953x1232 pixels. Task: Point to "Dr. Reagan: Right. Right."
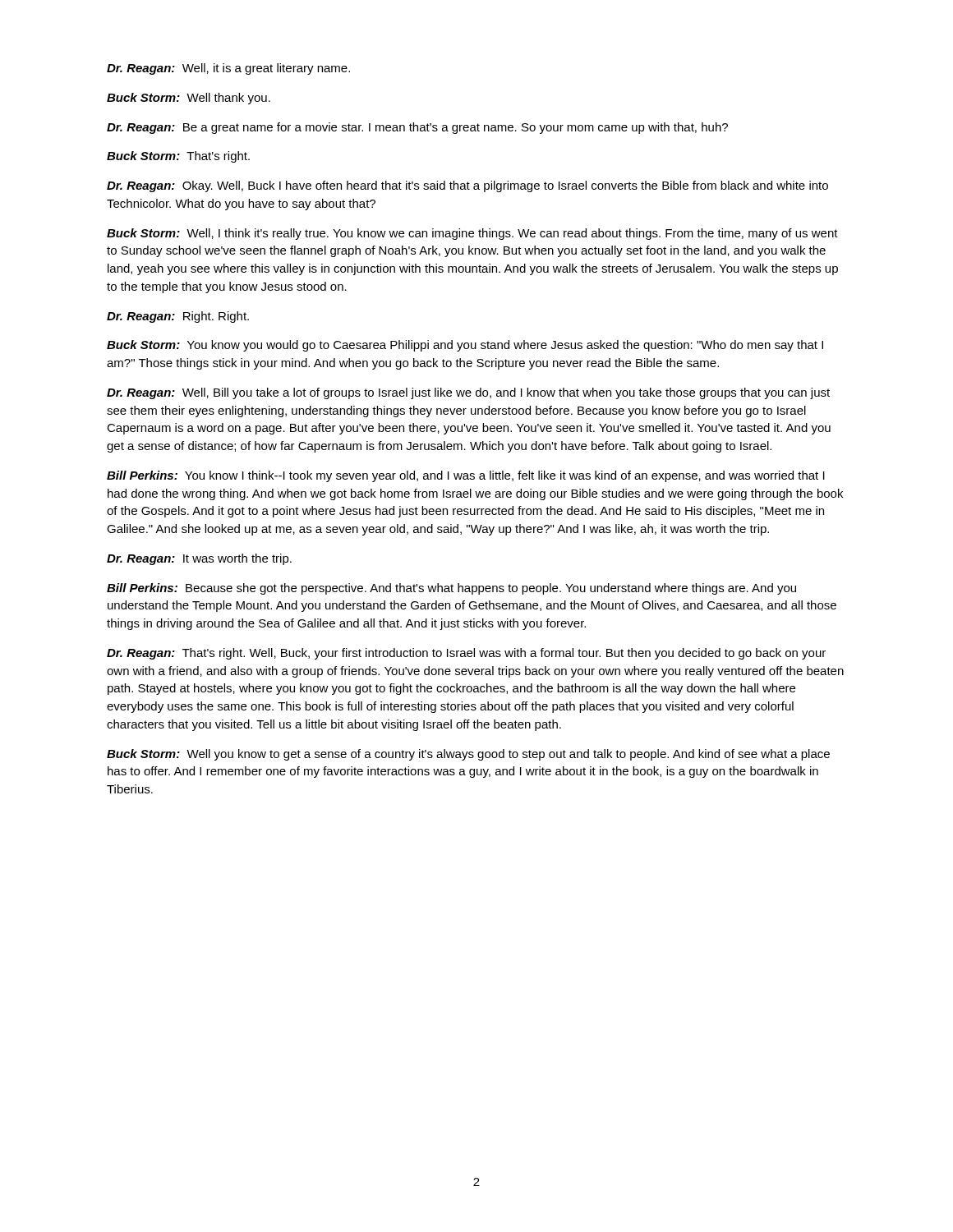178,315
